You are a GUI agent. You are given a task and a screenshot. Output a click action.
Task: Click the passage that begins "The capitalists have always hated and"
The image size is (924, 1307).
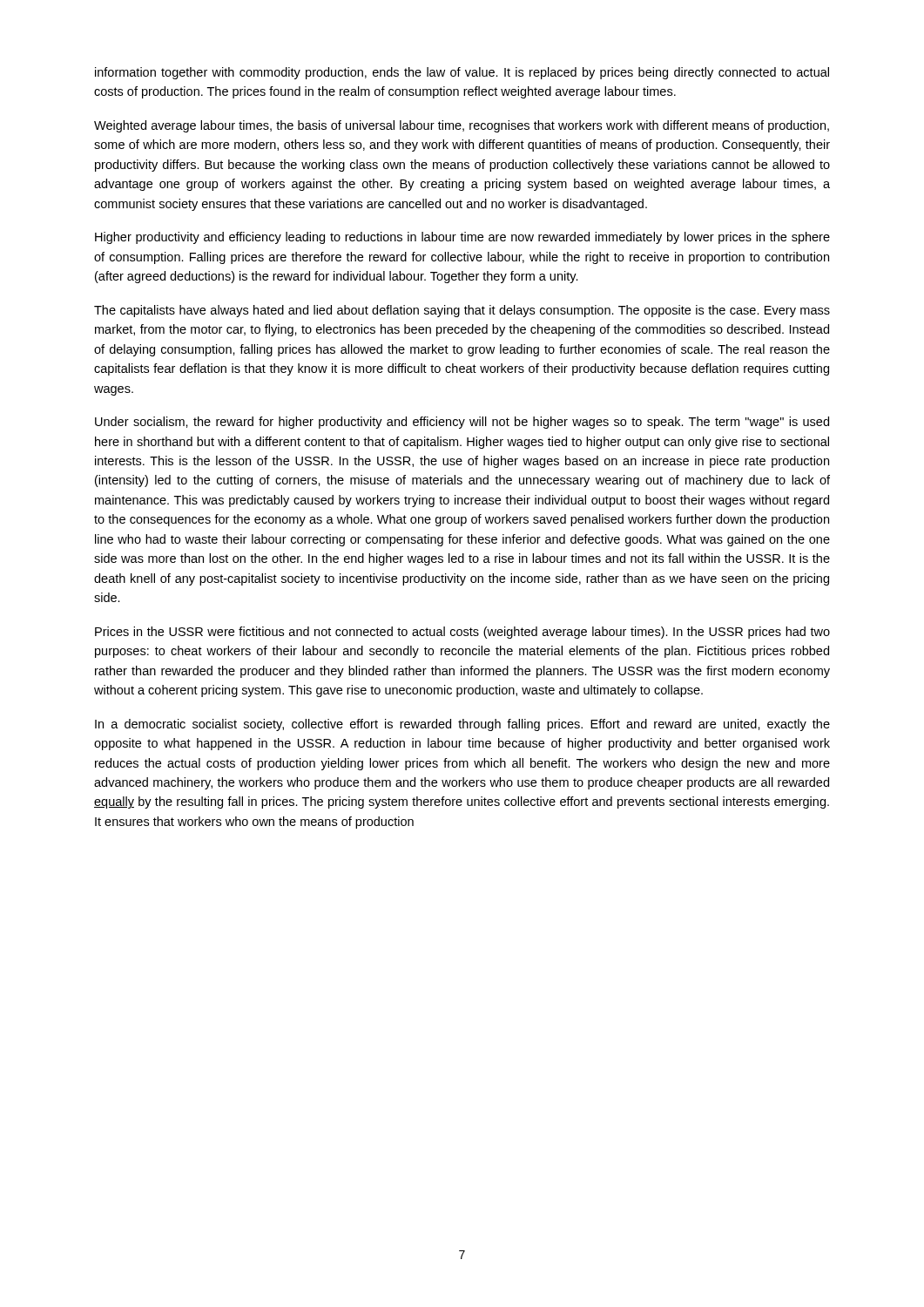point(462,349)
